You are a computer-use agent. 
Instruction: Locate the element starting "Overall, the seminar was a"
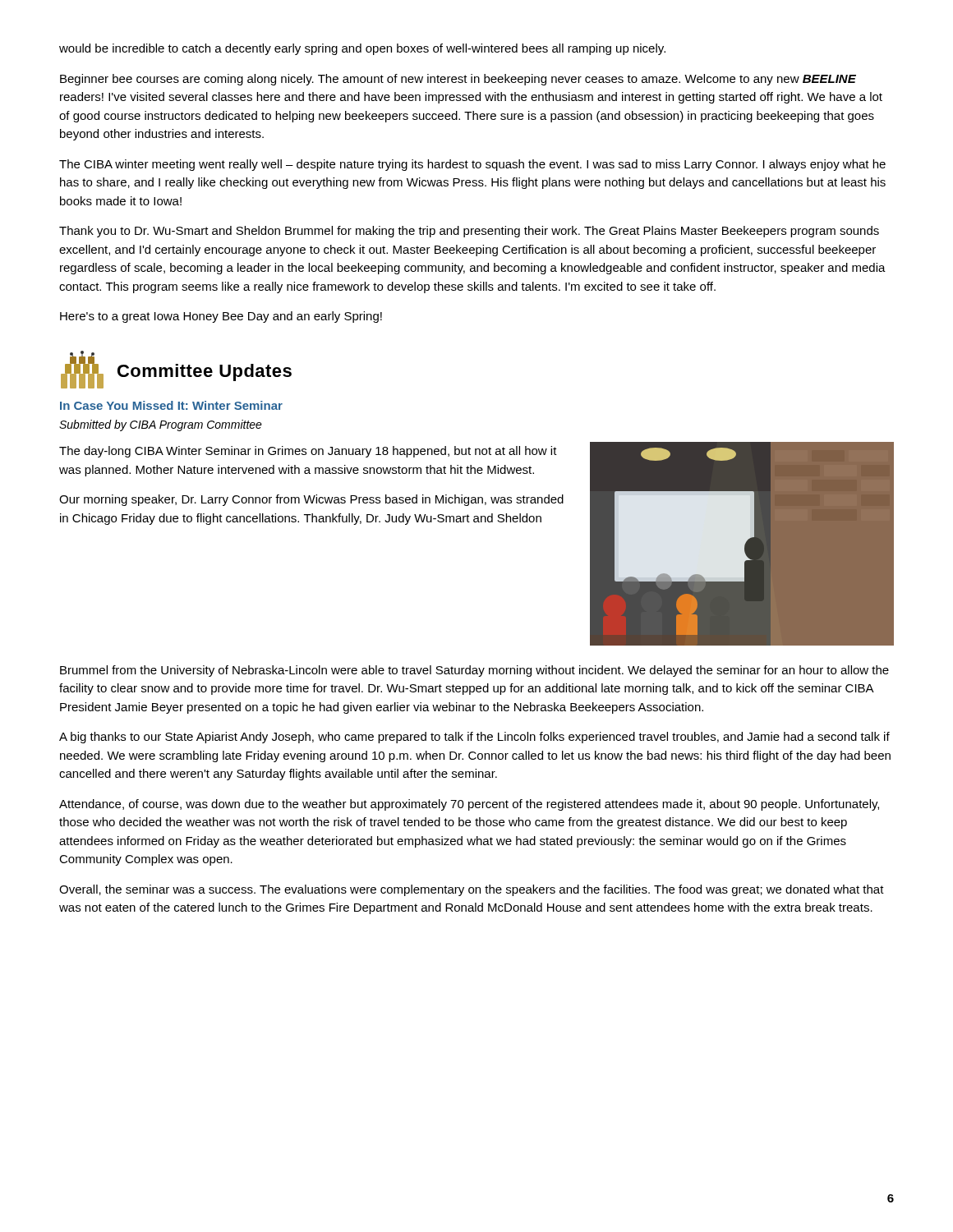coord(471,898)
